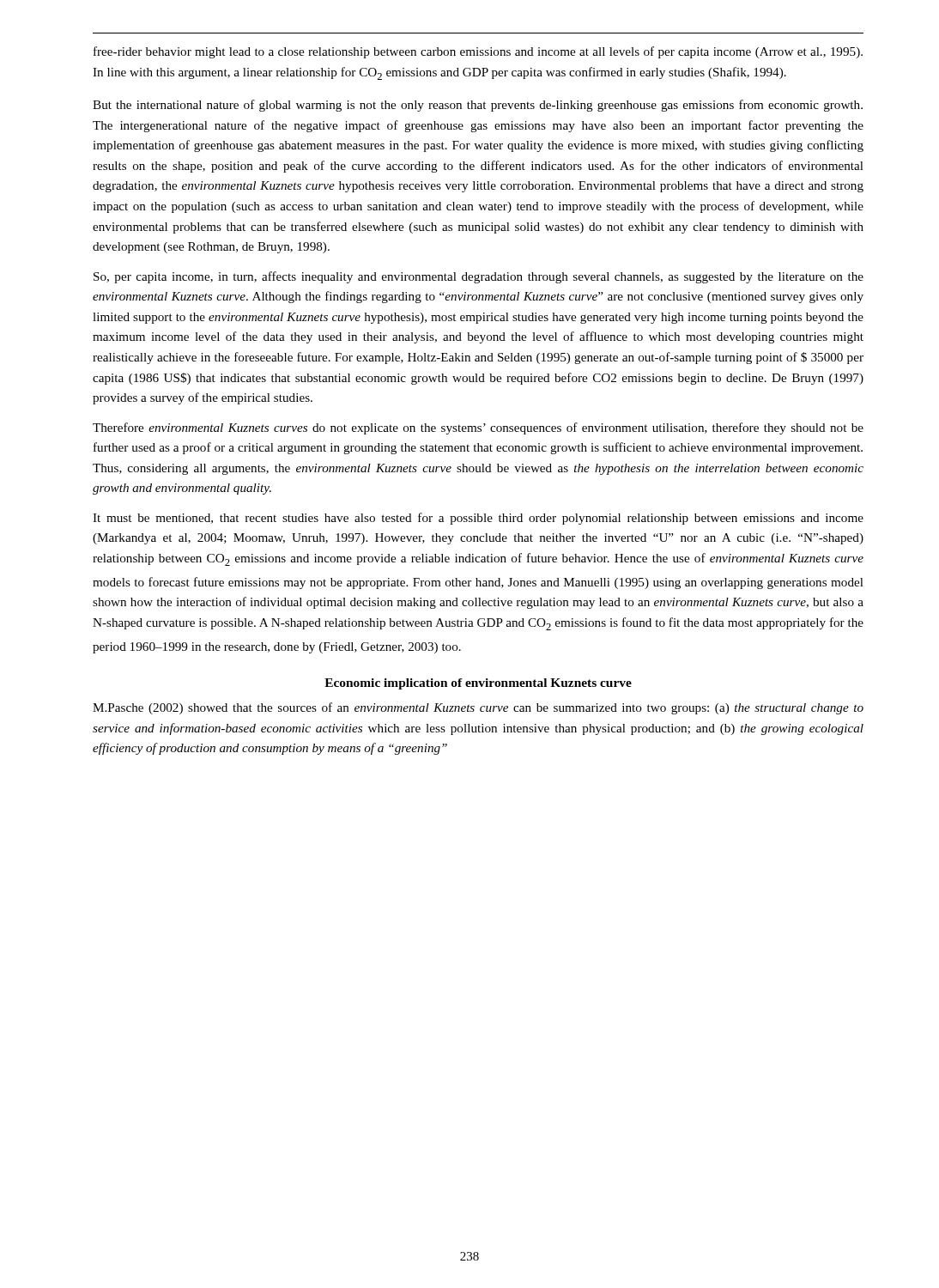Select the section header that reads "Economic implication of environmental Kuznets"

478,682
